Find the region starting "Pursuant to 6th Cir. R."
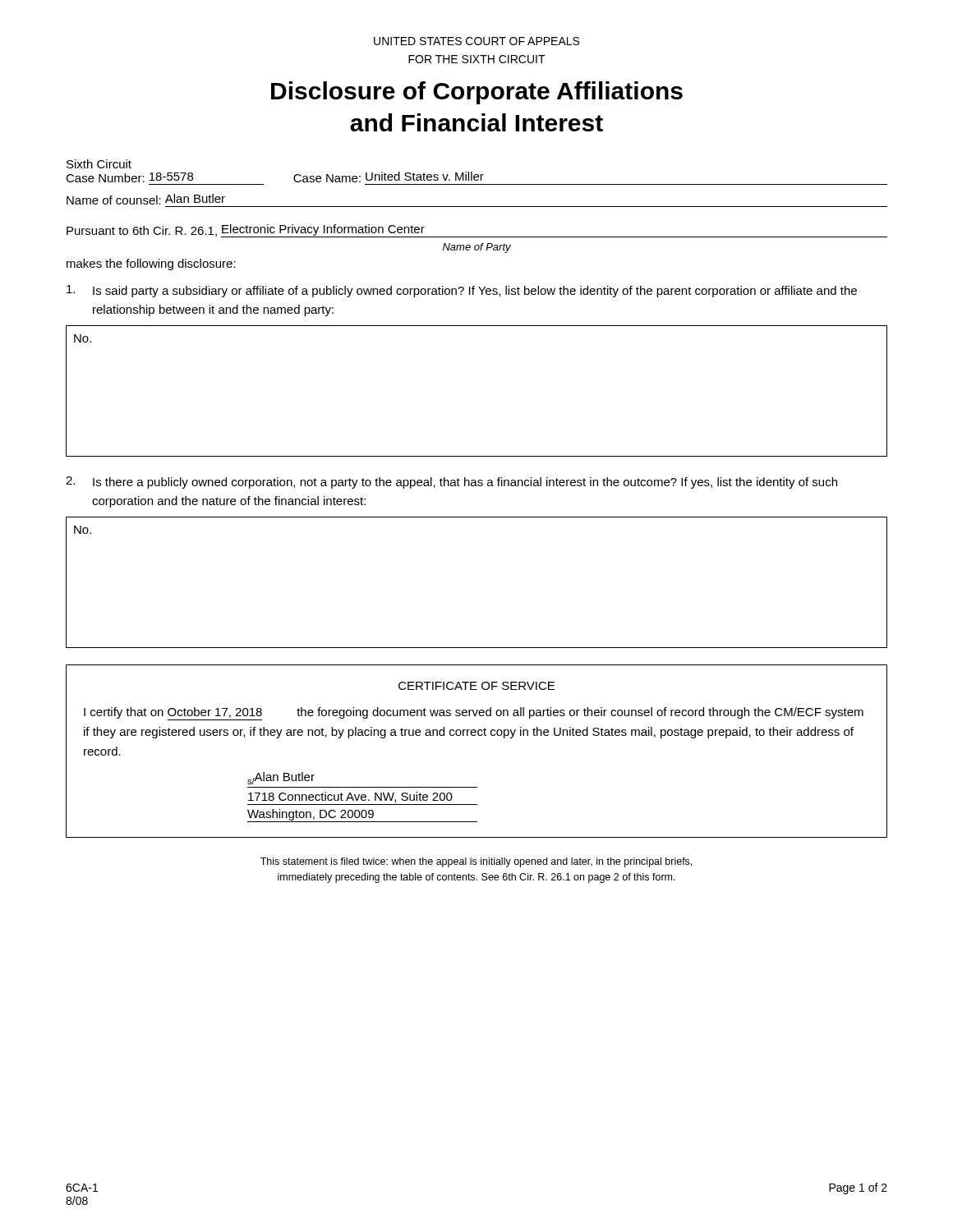 click(x=476, y=246)
